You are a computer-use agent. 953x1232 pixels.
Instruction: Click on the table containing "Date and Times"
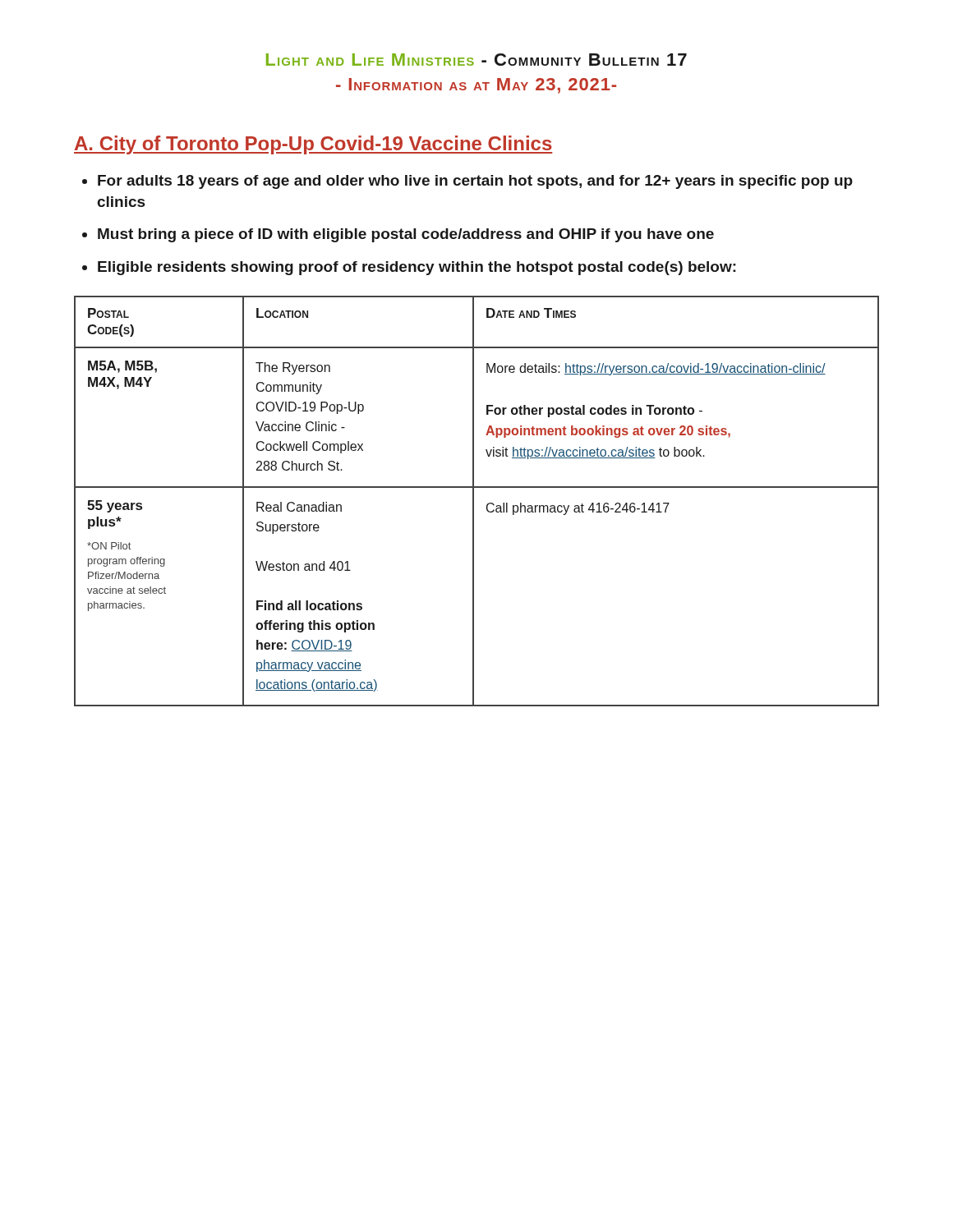(476, 501)
